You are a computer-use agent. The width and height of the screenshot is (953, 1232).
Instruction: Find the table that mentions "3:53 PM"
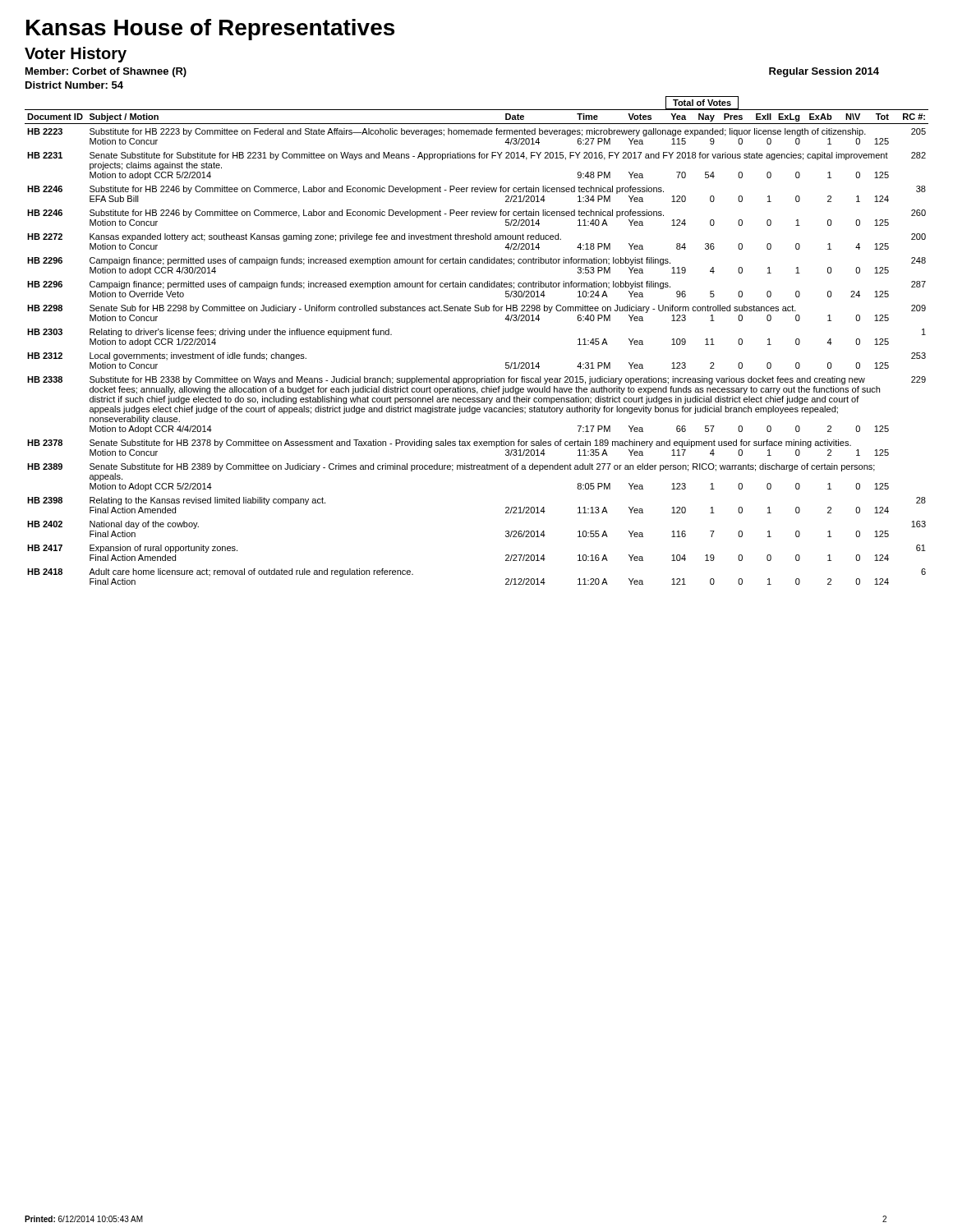point(476,342)
